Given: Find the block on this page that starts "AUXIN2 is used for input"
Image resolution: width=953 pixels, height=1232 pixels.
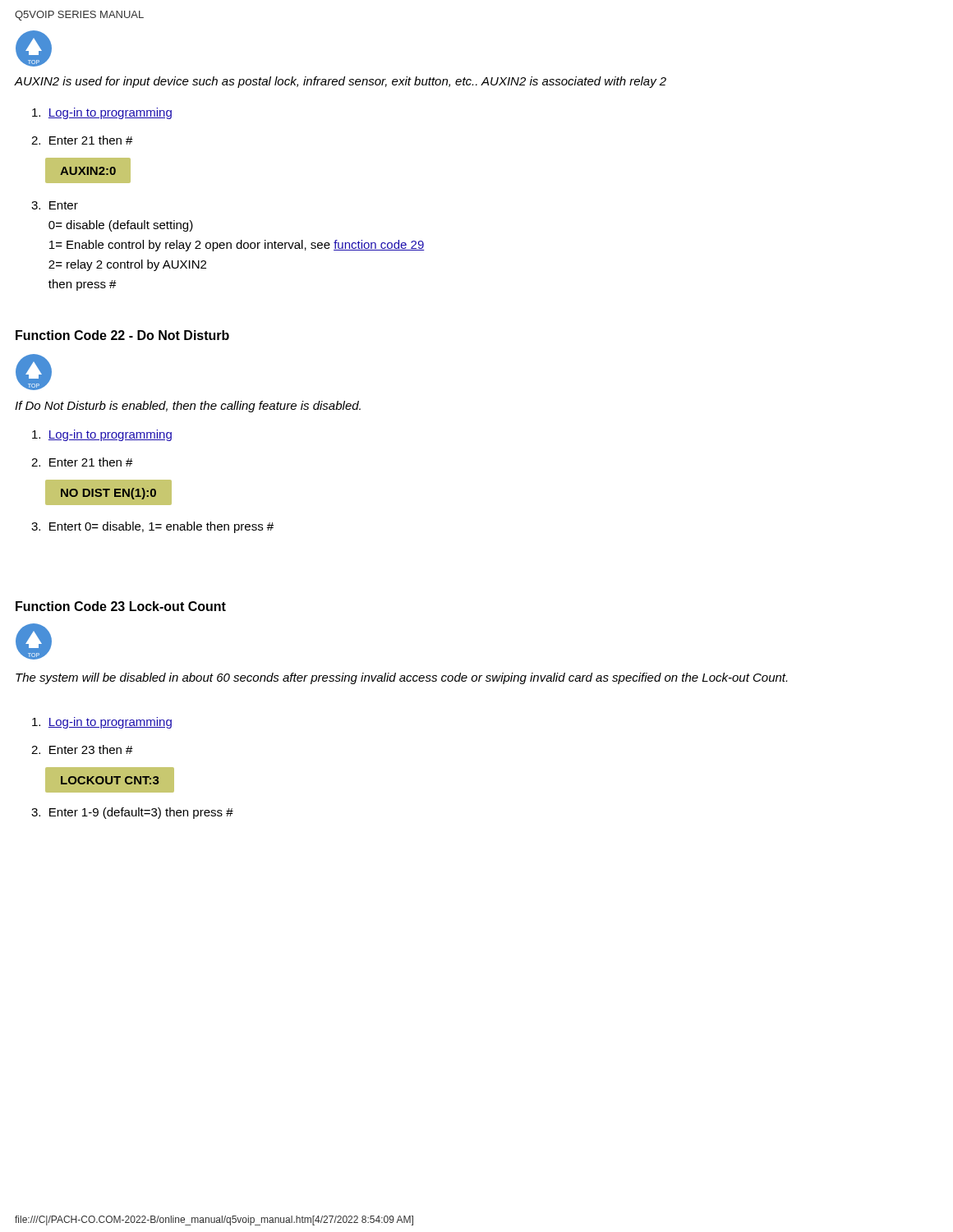Looking at the screenshot, I should 467,81.
